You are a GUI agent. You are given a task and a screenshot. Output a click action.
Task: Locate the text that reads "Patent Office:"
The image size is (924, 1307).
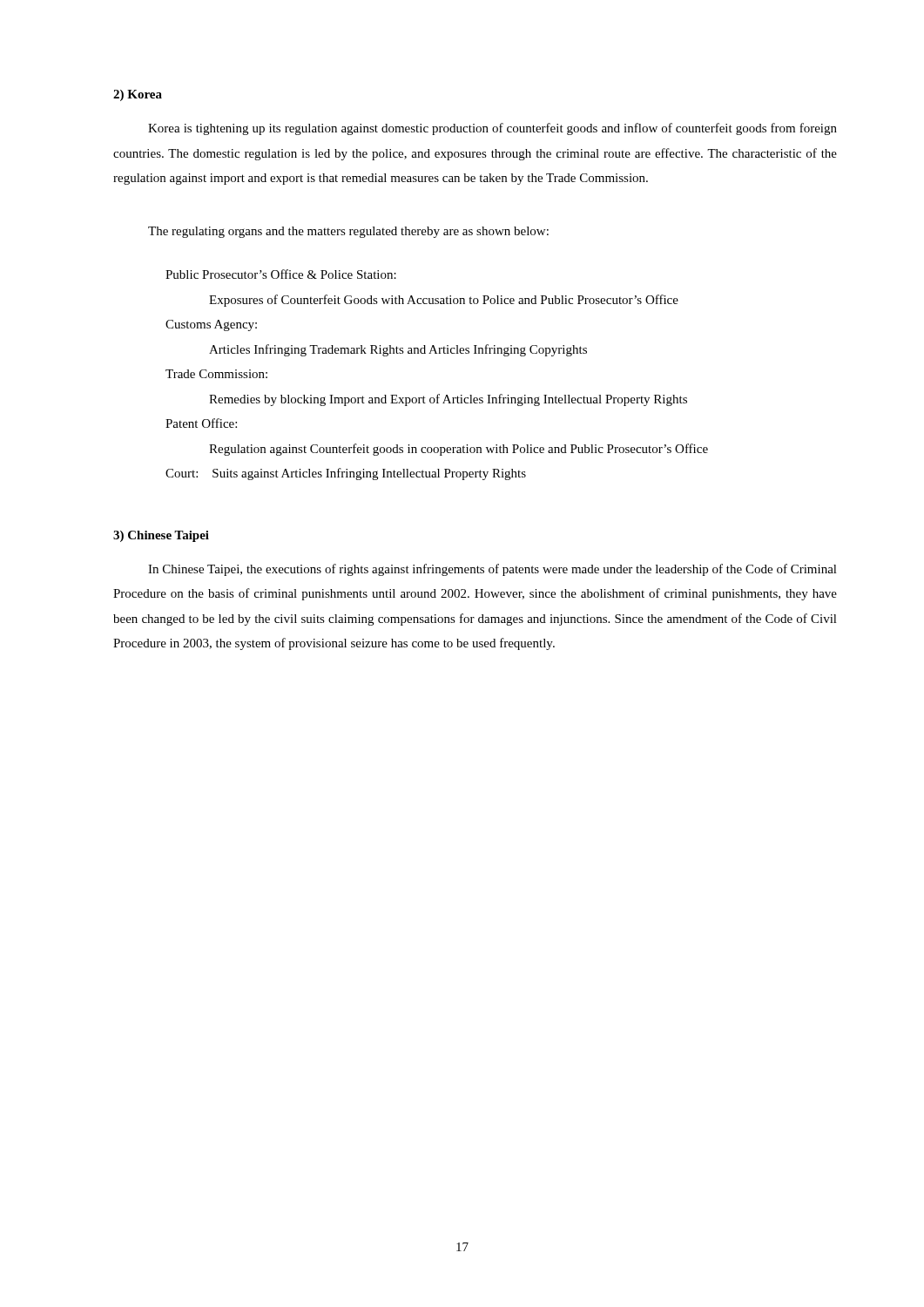[x=202, y=423]
